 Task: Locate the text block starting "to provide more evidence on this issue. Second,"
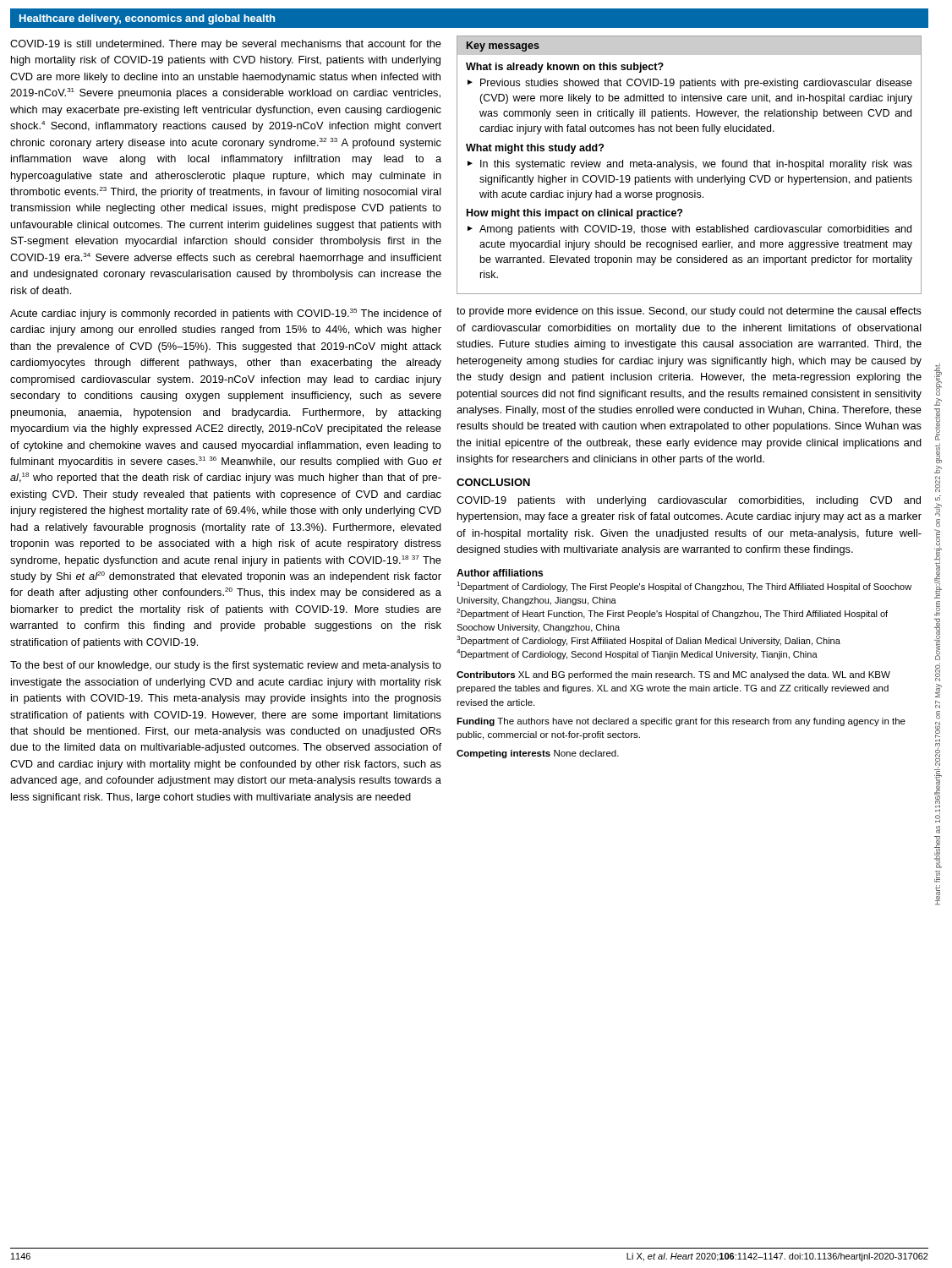pyautogui.click(x=689, y=385)
